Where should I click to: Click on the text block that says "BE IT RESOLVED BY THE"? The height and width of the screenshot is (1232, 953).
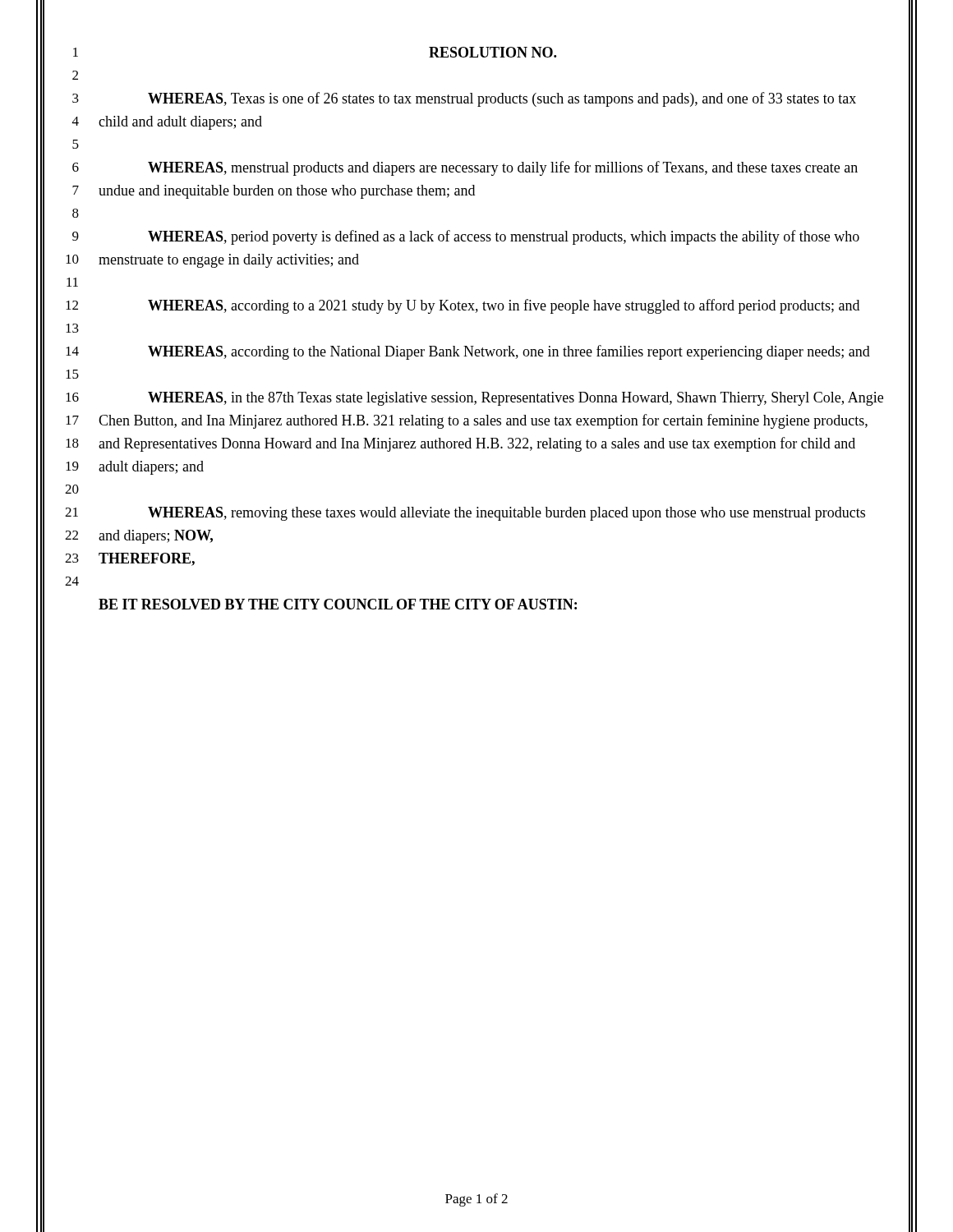(338, 604)
